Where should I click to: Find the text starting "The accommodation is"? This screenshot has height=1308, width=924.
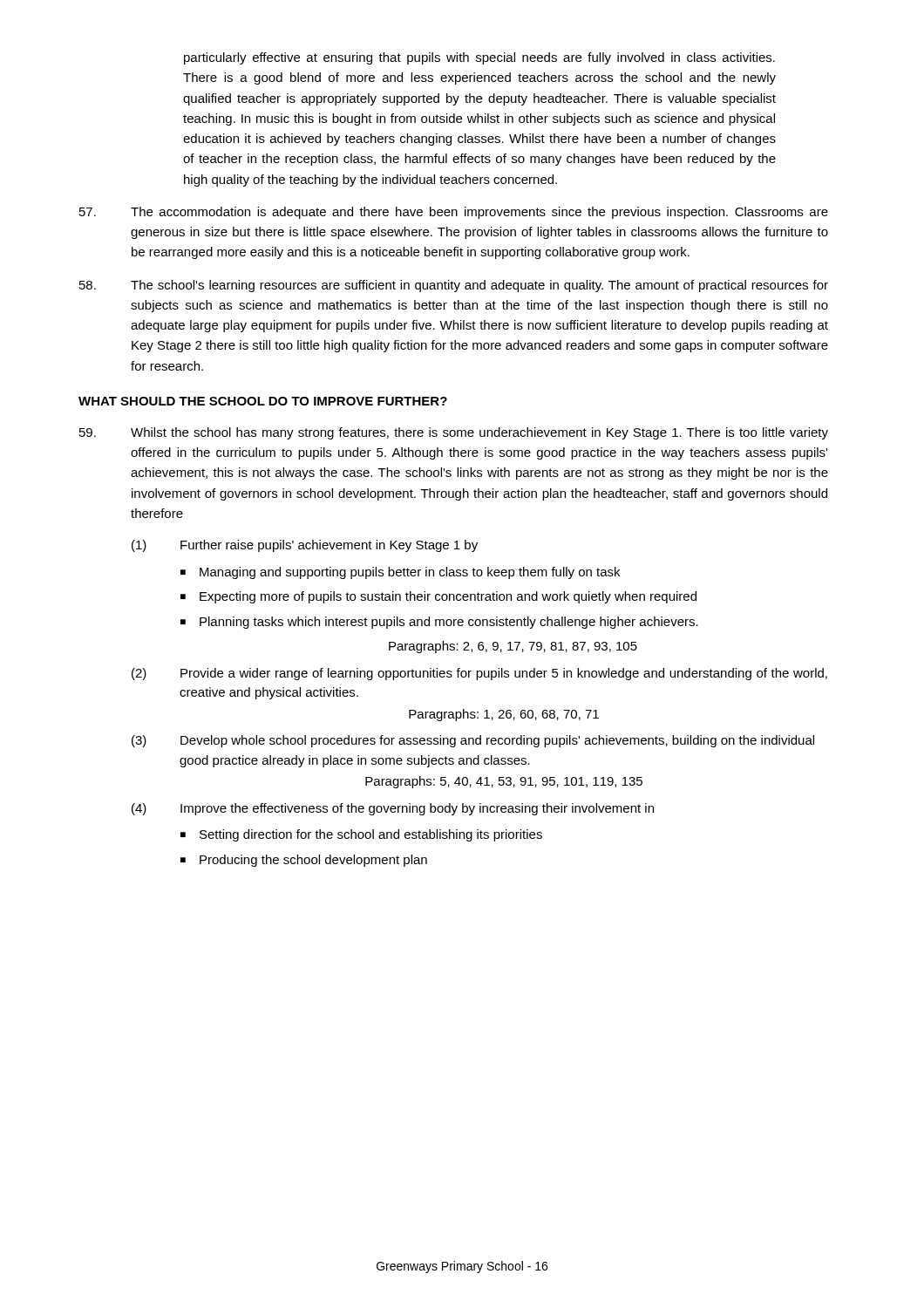click(x=453, y=232)
